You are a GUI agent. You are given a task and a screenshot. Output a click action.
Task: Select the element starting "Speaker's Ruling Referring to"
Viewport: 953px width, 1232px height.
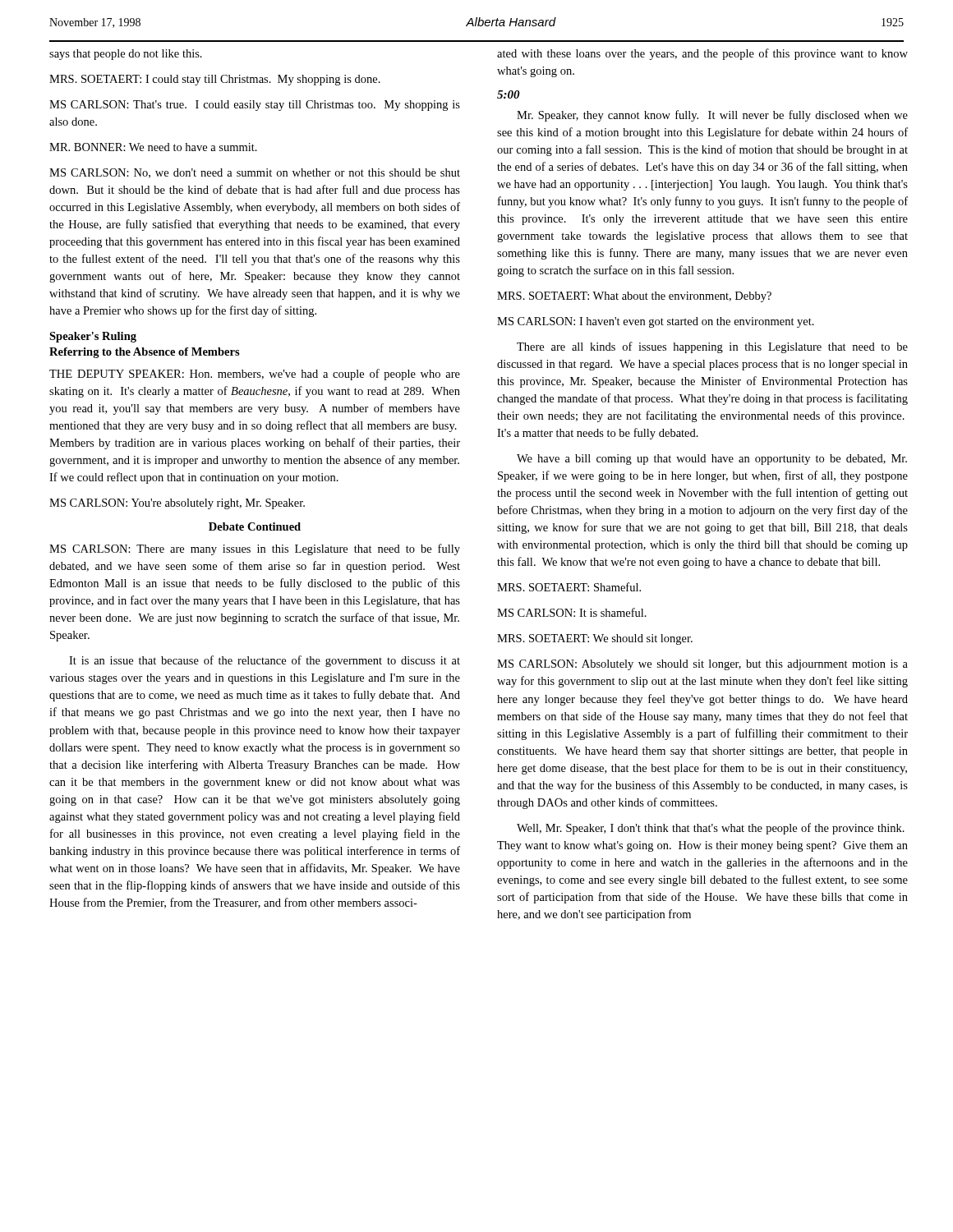(x=93, y=337)
